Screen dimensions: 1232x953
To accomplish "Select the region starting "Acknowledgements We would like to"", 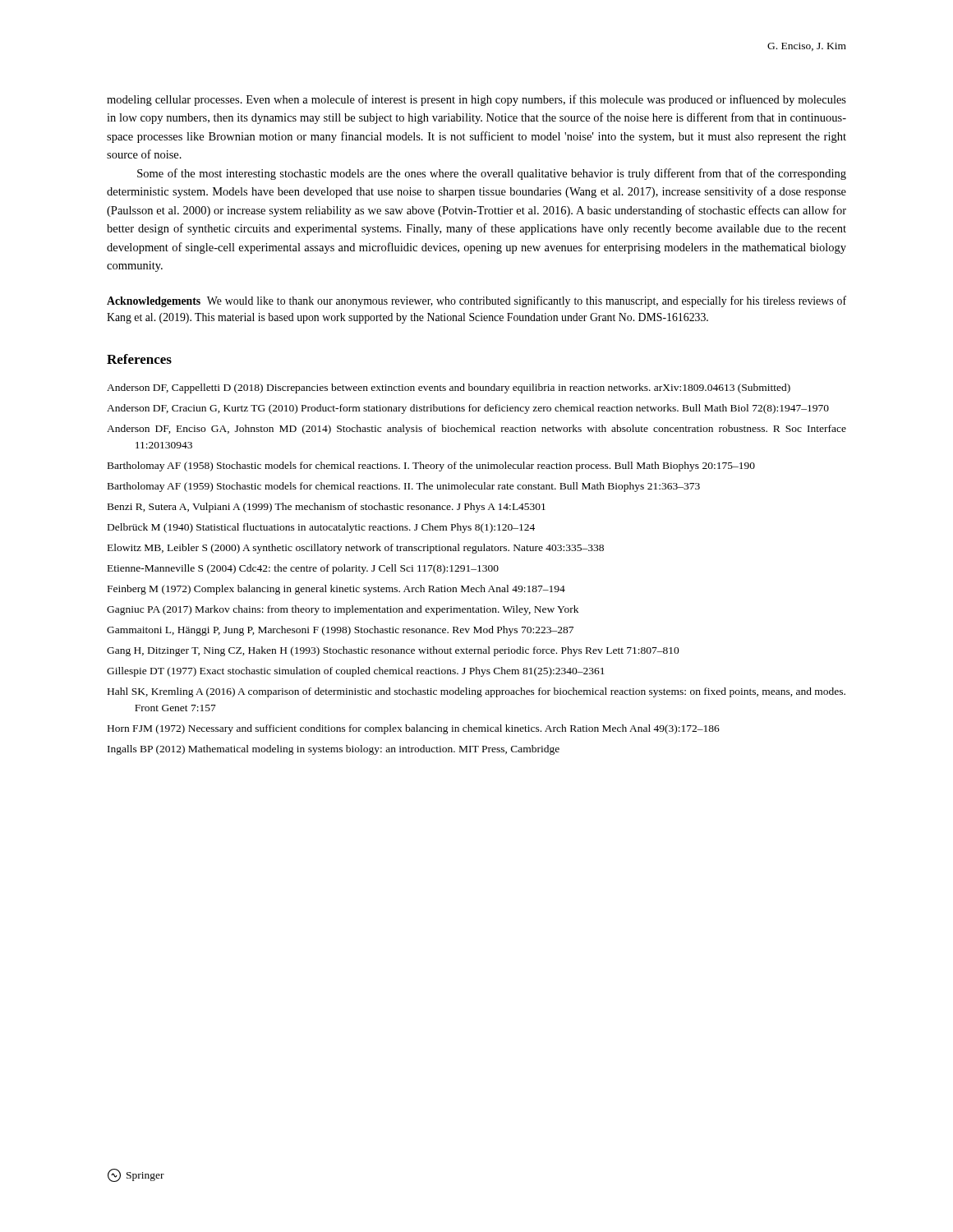I will pos(476,309).
